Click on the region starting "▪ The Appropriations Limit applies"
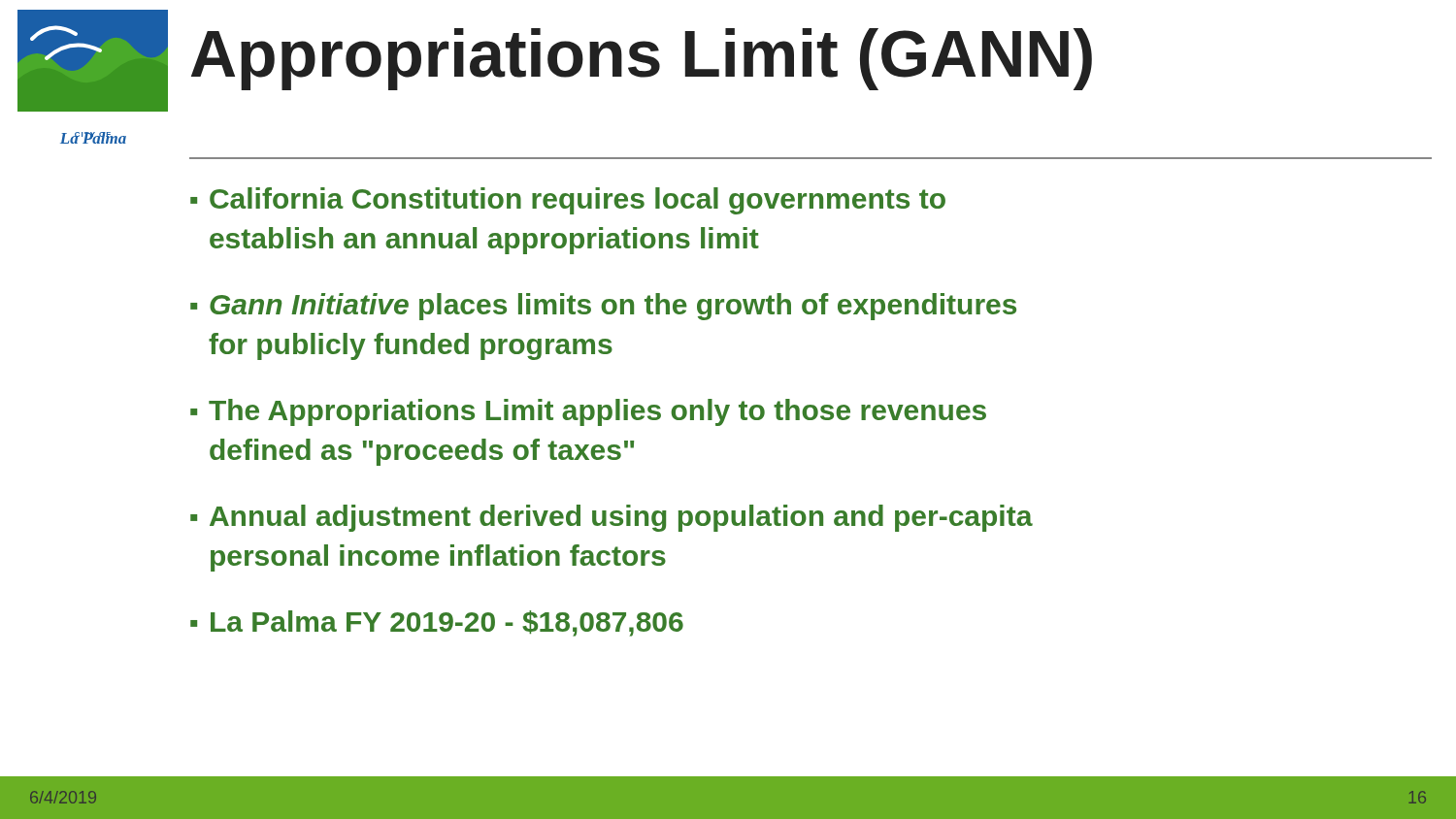This screenshot has width=1456, height=819. (588, 430)
